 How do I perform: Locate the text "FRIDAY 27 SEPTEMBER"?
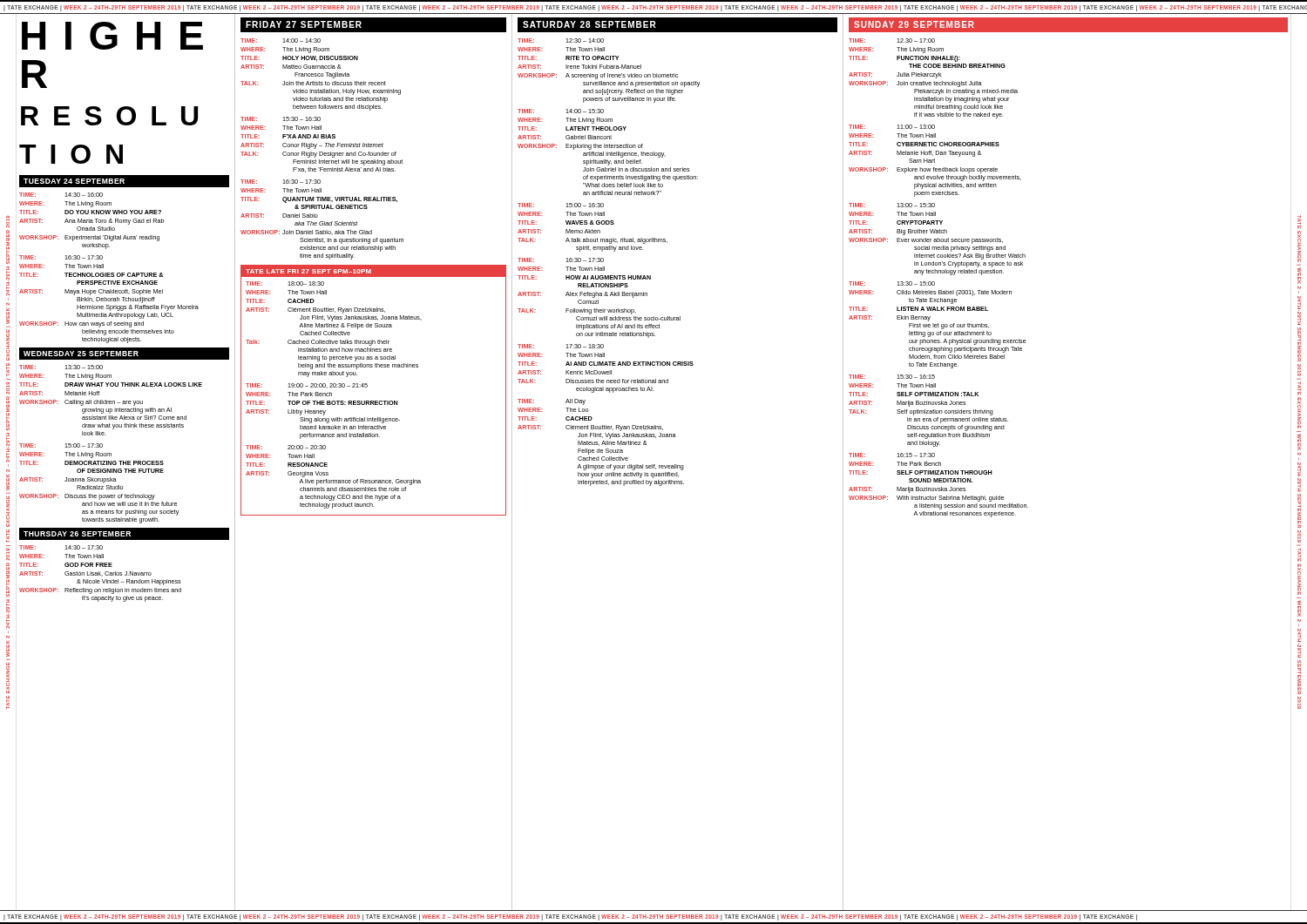[304, 25]
